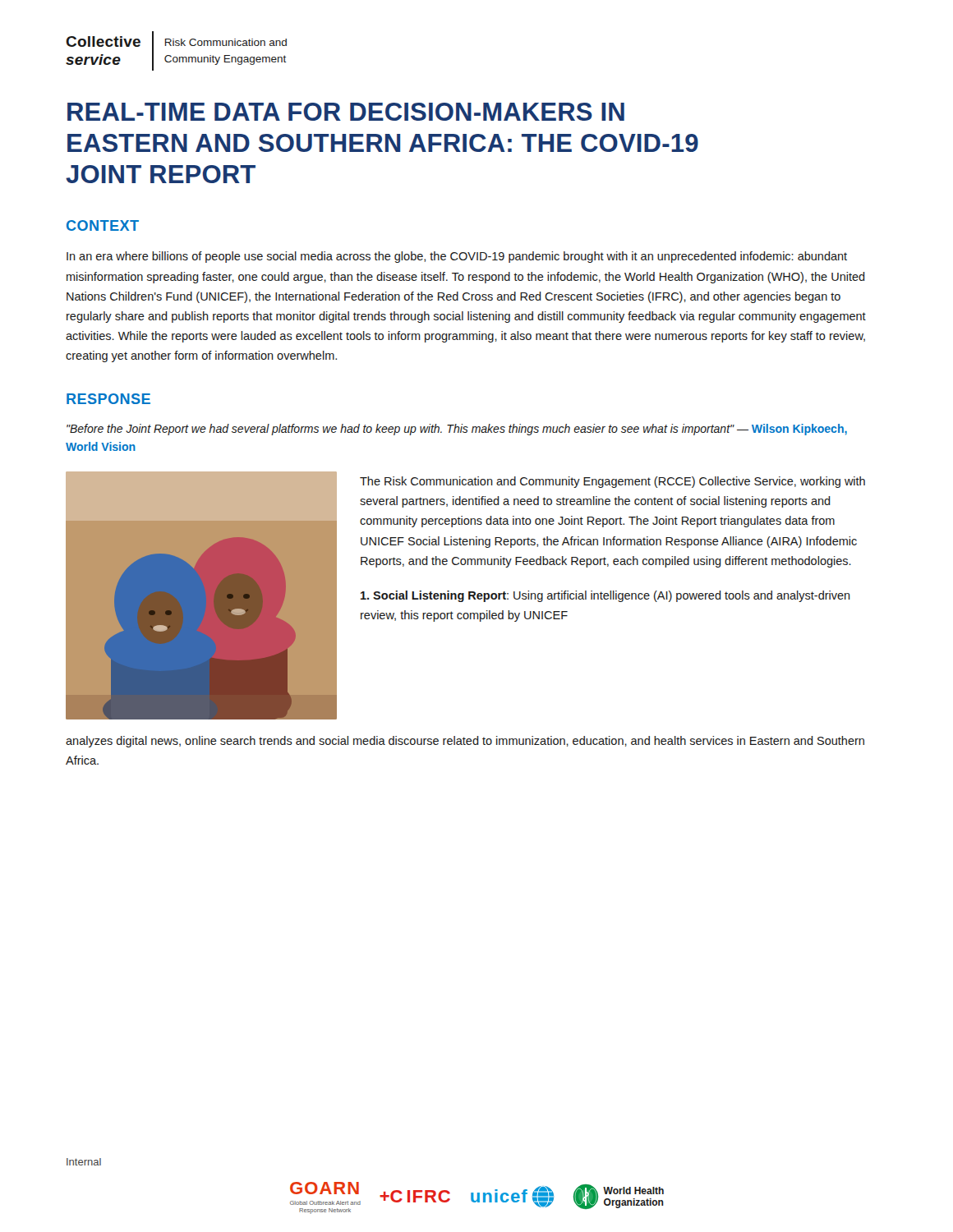Click the passage that begins "In an era where billions"
Screen dimensions: 1232x953
(x=466, y=306)
